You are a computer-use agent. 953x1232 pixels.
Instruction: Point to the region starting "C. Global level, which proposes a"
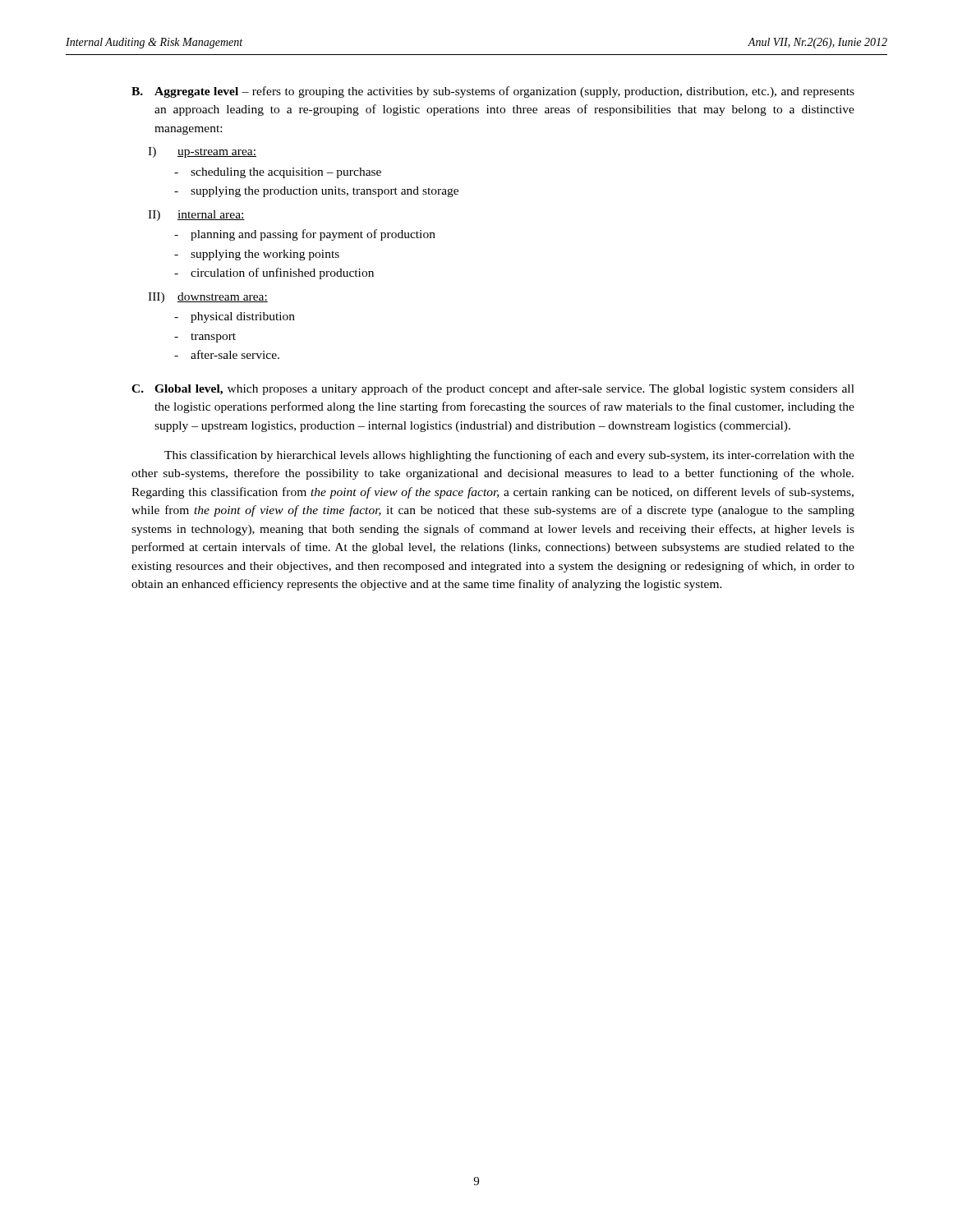[x=493, y=407]
